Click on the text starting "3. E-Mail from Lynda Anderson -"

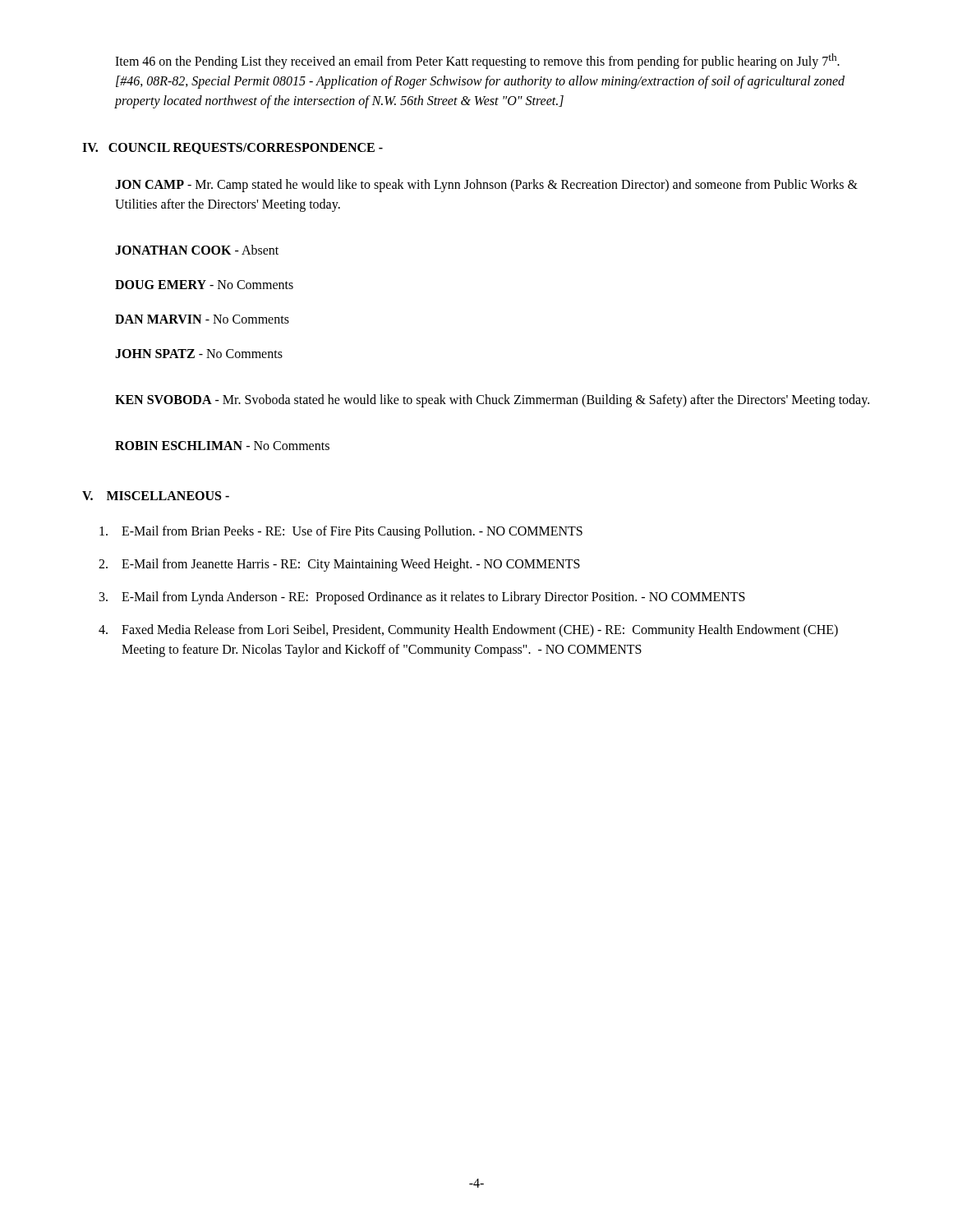click(x=422, y=597)
